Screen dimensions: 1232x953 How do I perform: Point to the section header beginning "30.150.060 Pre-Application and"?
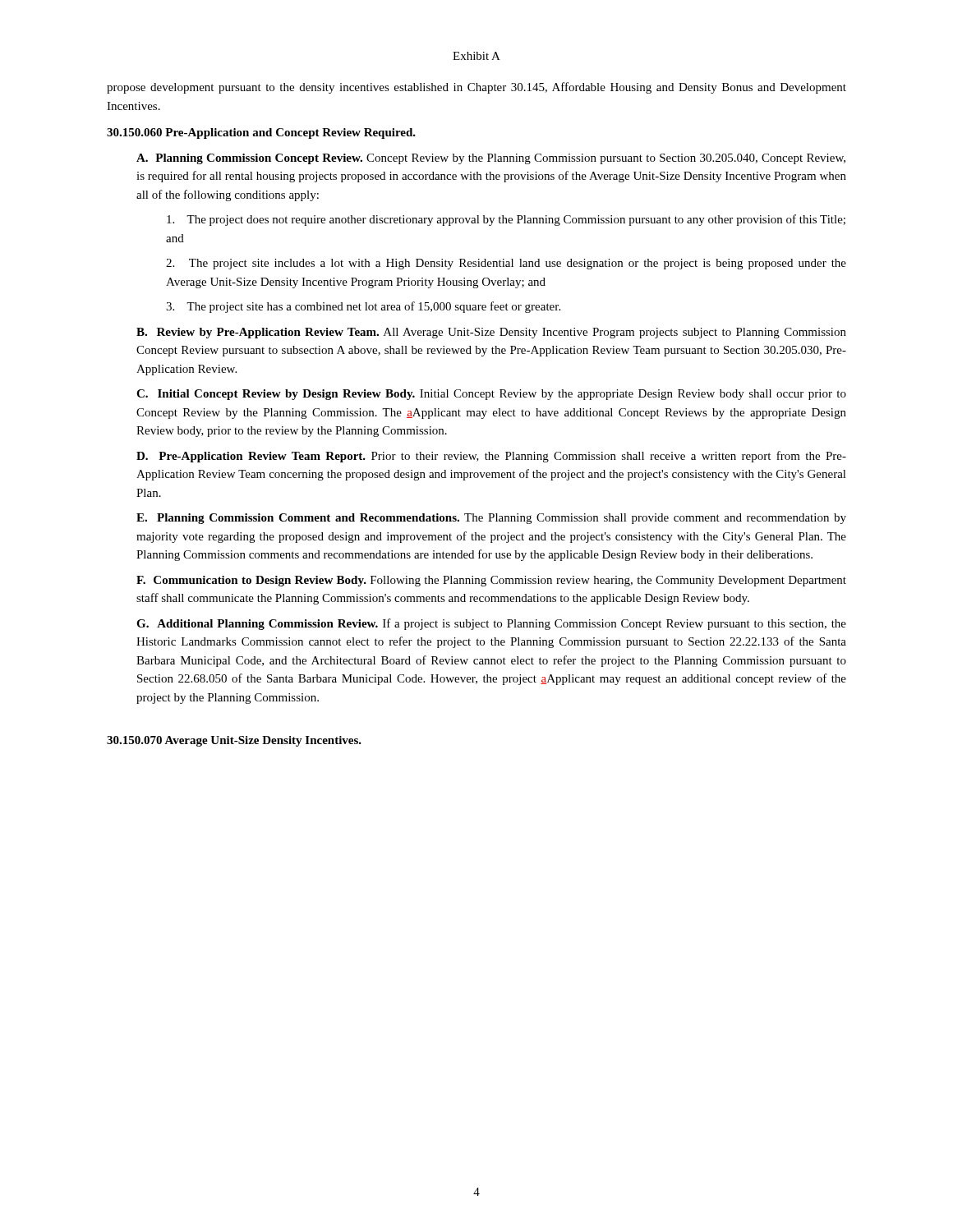click(x=261, y=132)
